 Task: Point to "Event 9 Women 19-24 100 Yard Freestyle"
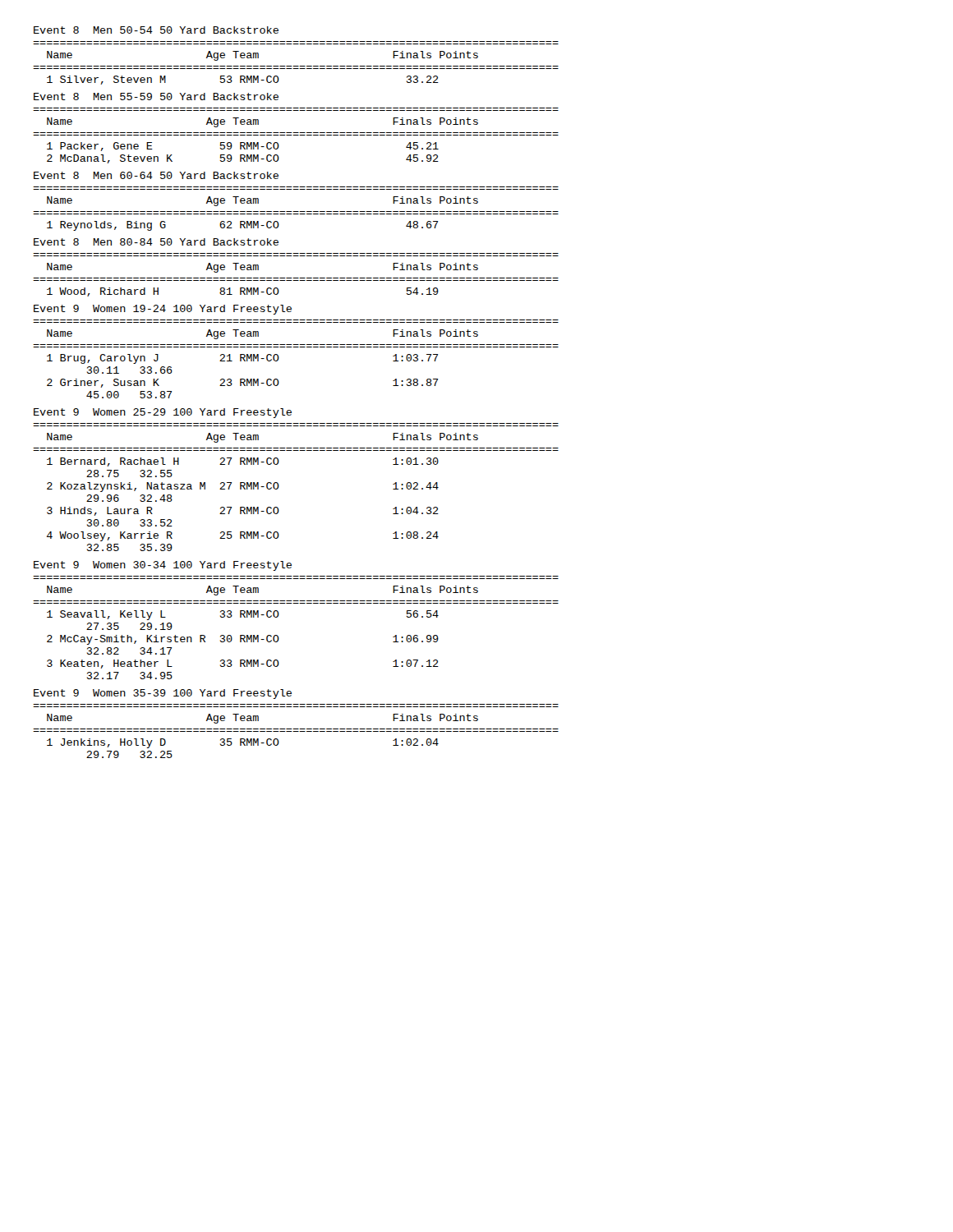point(476,309)
